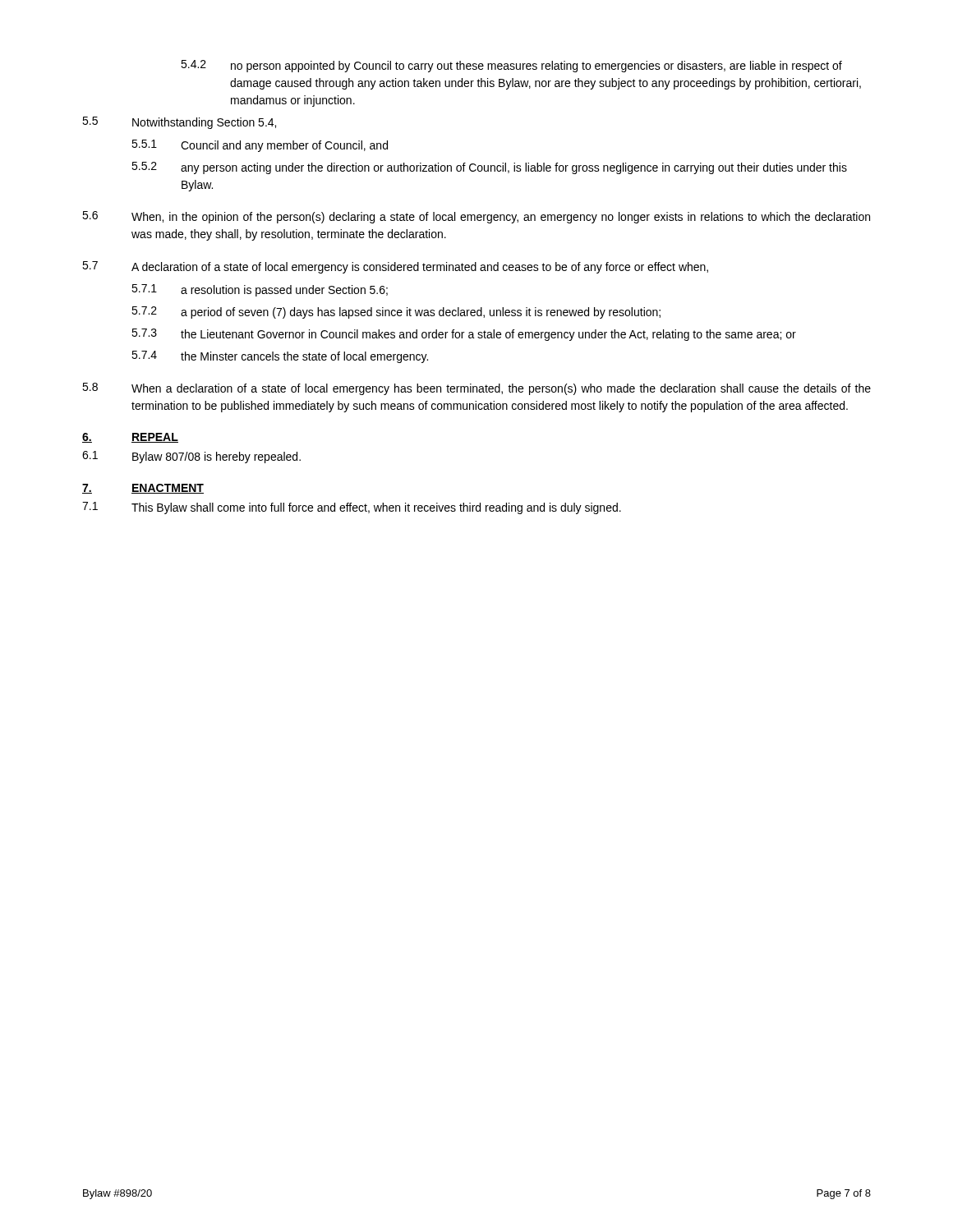Navigate to the text block starting "5.5 Notwithstanding Section 5.4,"

coord(179,123)
